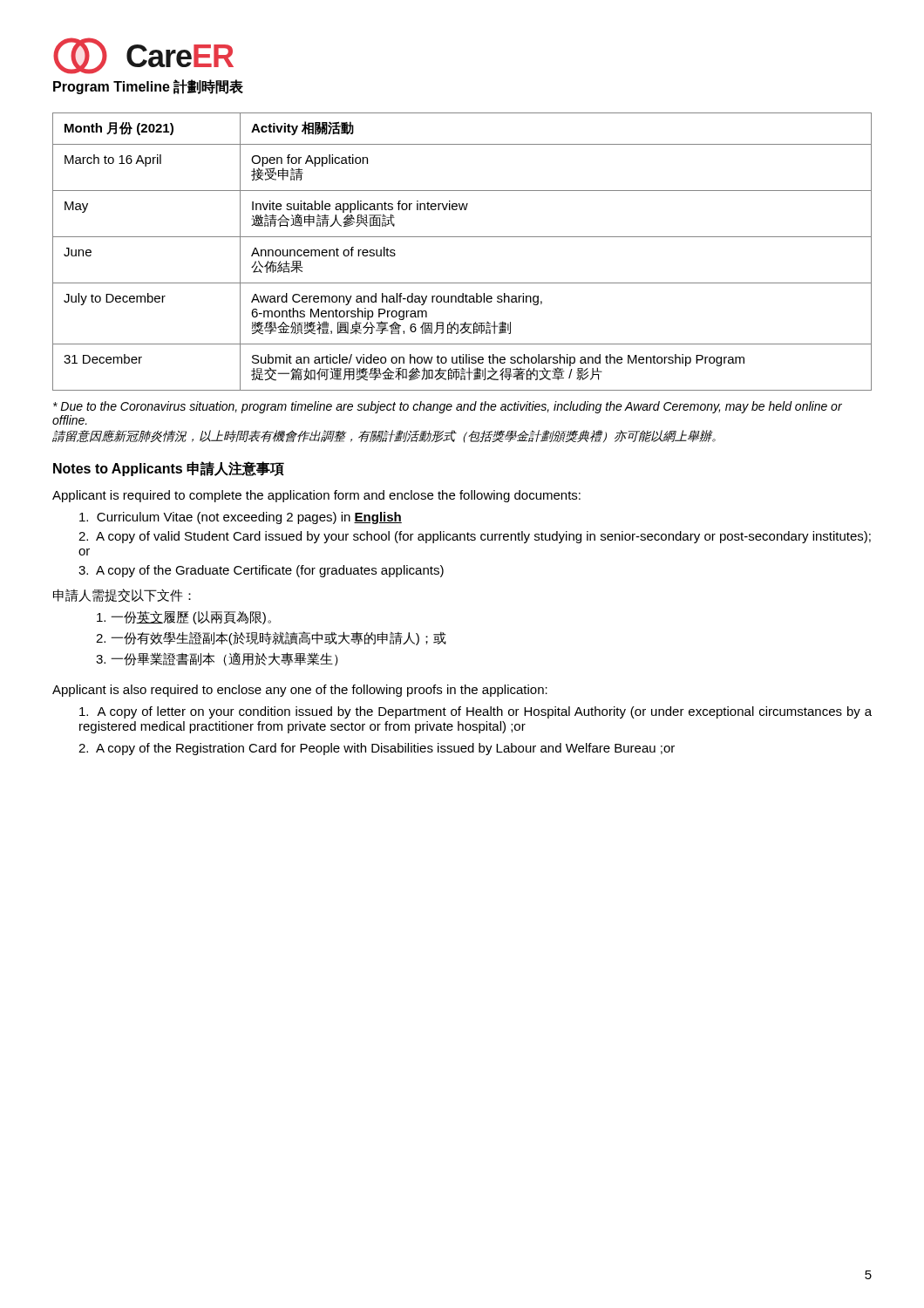This screenshot has height=1308, width=924.
Task: Find the list item that reads "3. 一份畢業證書副本（適用於大專畢業生）"
Action: click(221, 659)
